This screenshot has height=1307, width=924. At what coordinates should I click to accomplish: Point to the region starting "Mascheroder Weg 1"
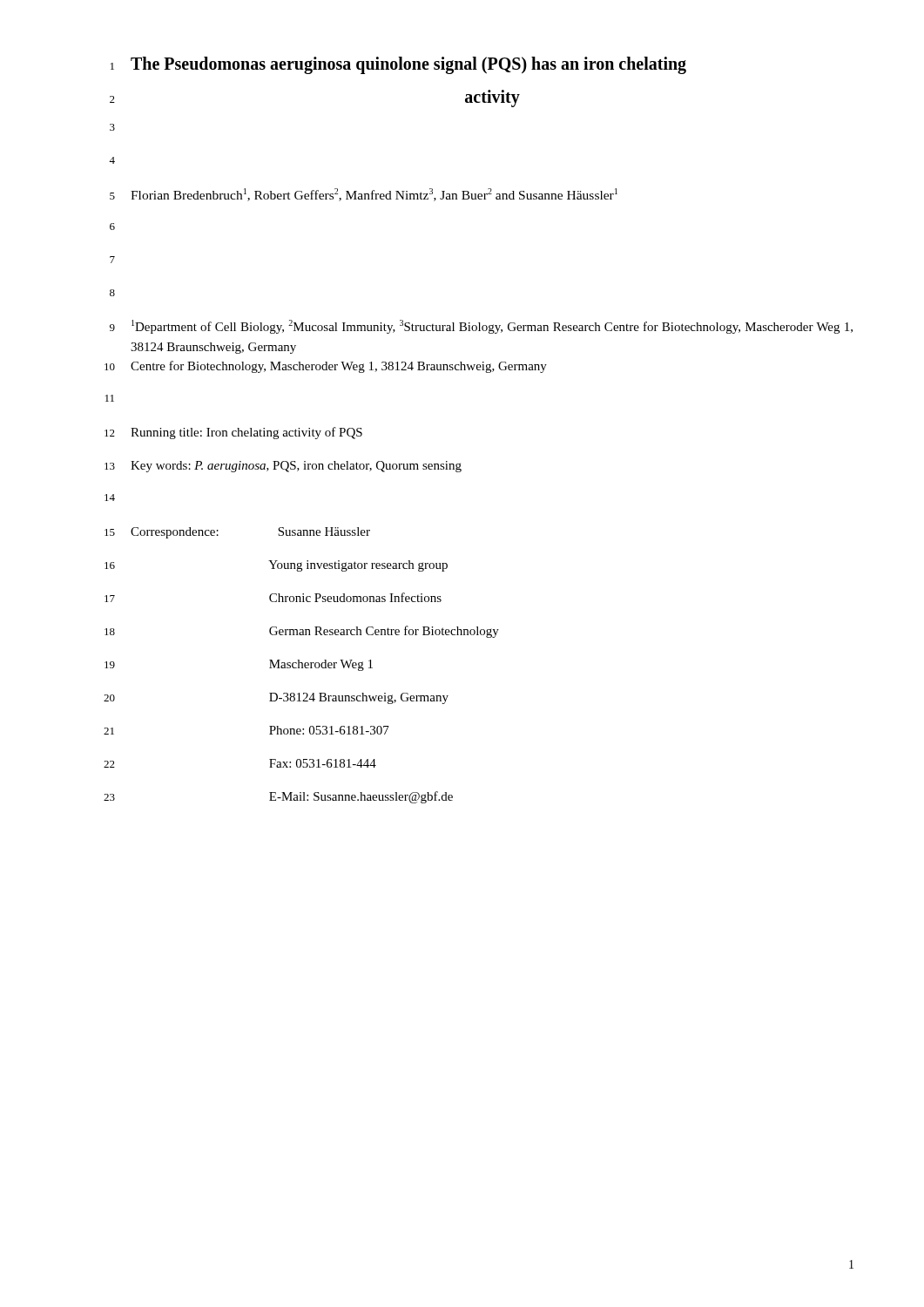[x=320, y=664]
